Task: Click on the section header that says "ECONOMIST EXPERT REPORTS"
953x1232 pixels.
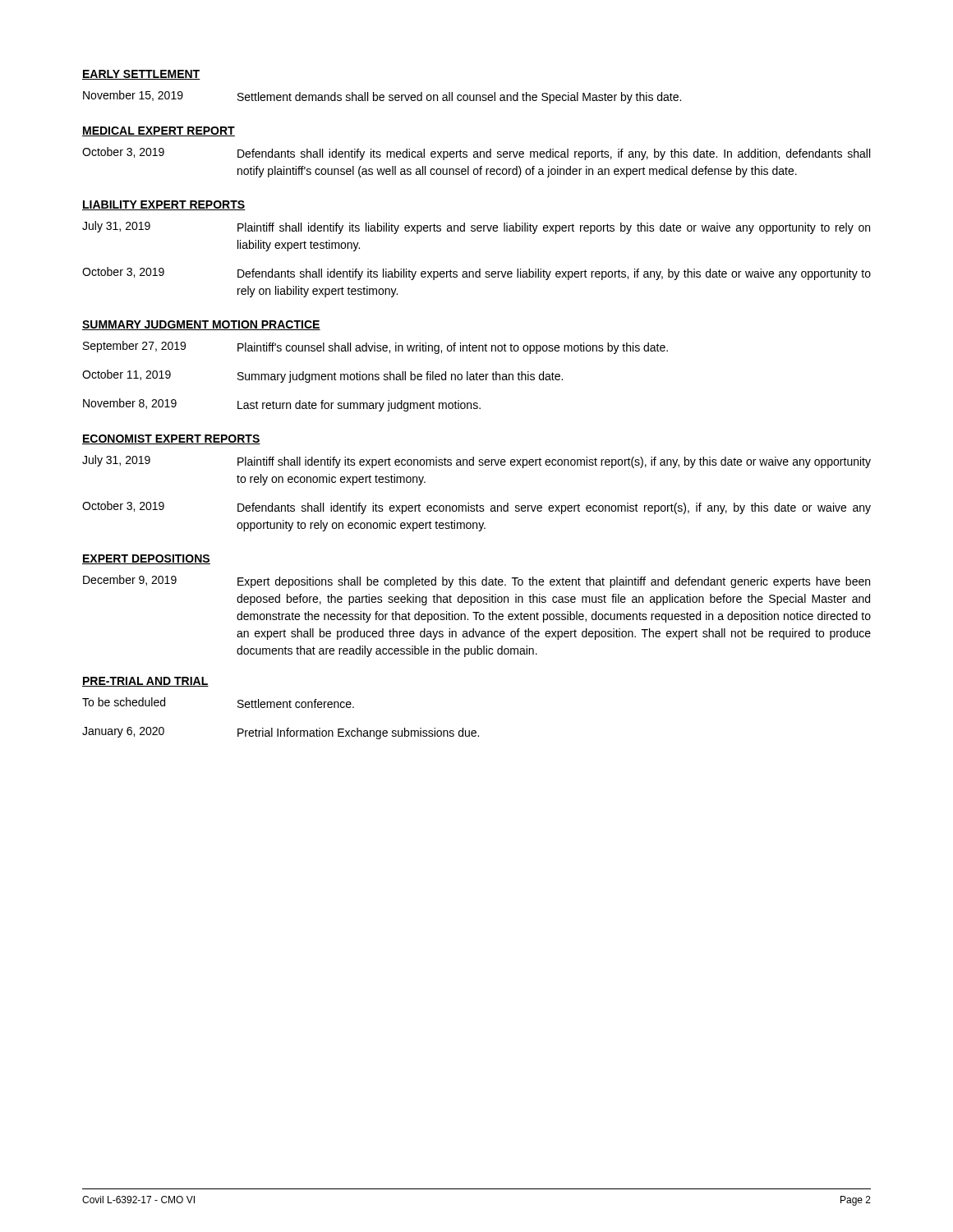Action: point(171,439)
